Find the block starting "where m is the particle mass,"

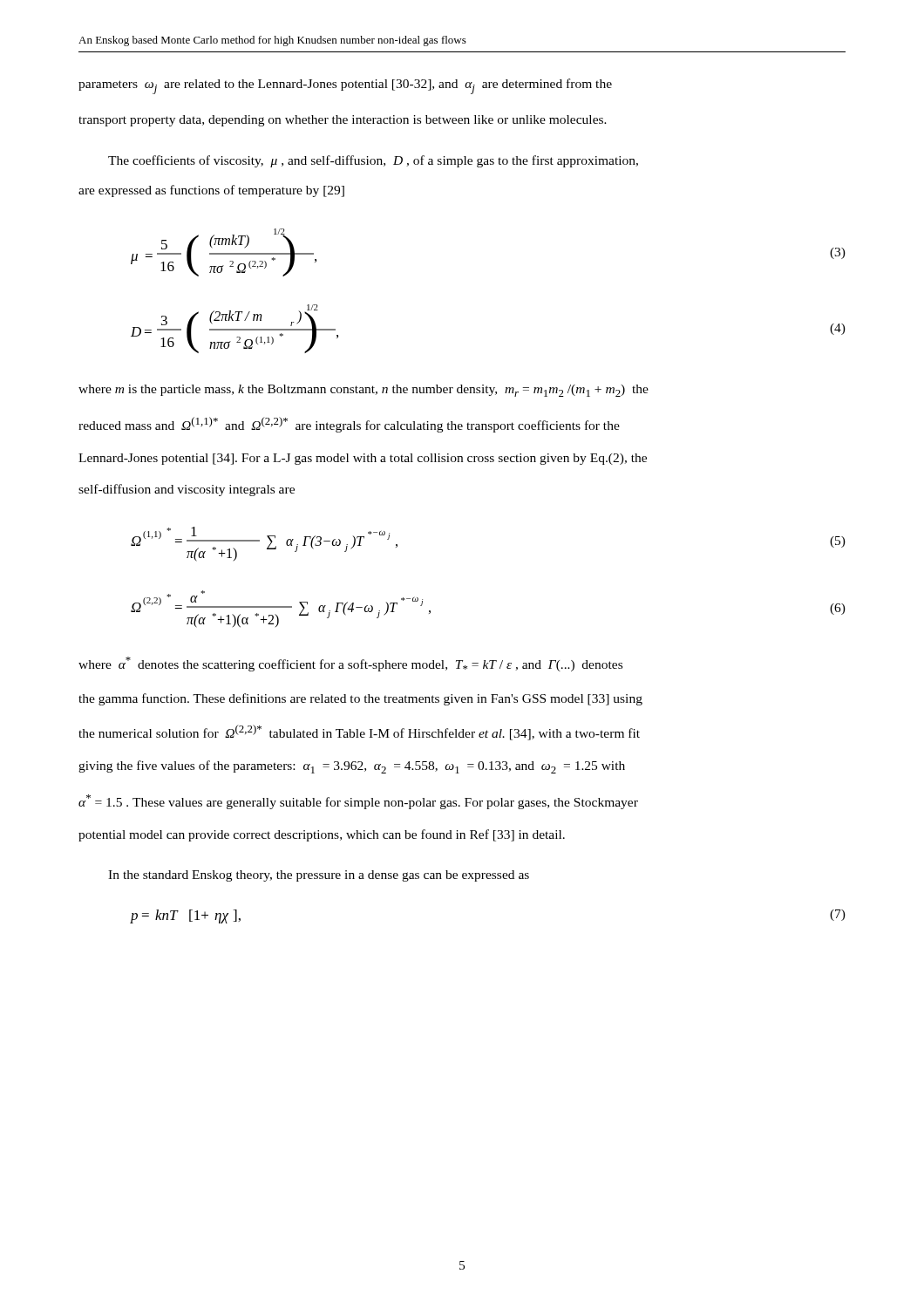pos(363,390)
